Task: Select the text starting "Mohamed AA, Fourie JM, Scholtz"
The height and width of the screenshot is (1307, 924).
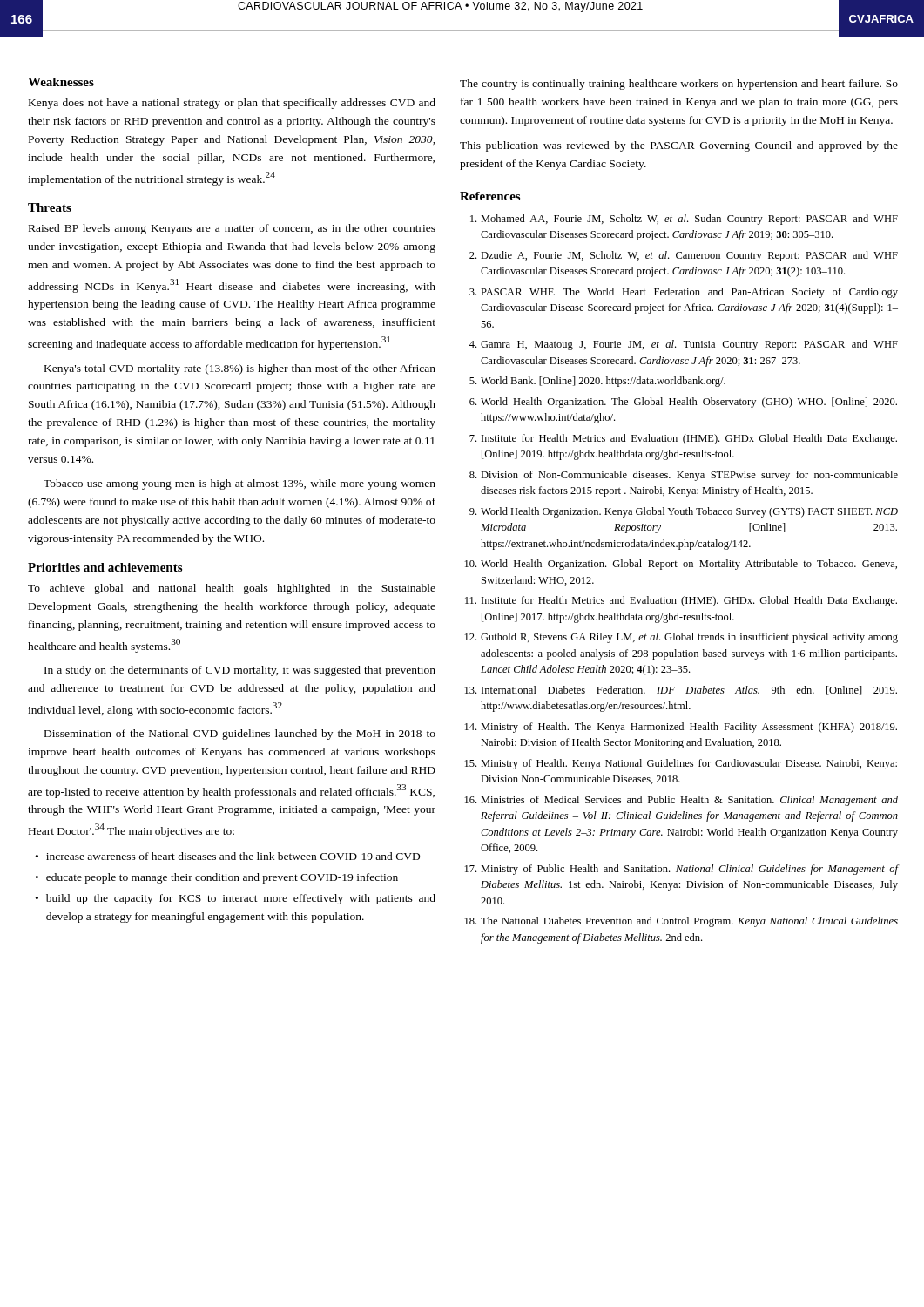Action: coord(679,227)
